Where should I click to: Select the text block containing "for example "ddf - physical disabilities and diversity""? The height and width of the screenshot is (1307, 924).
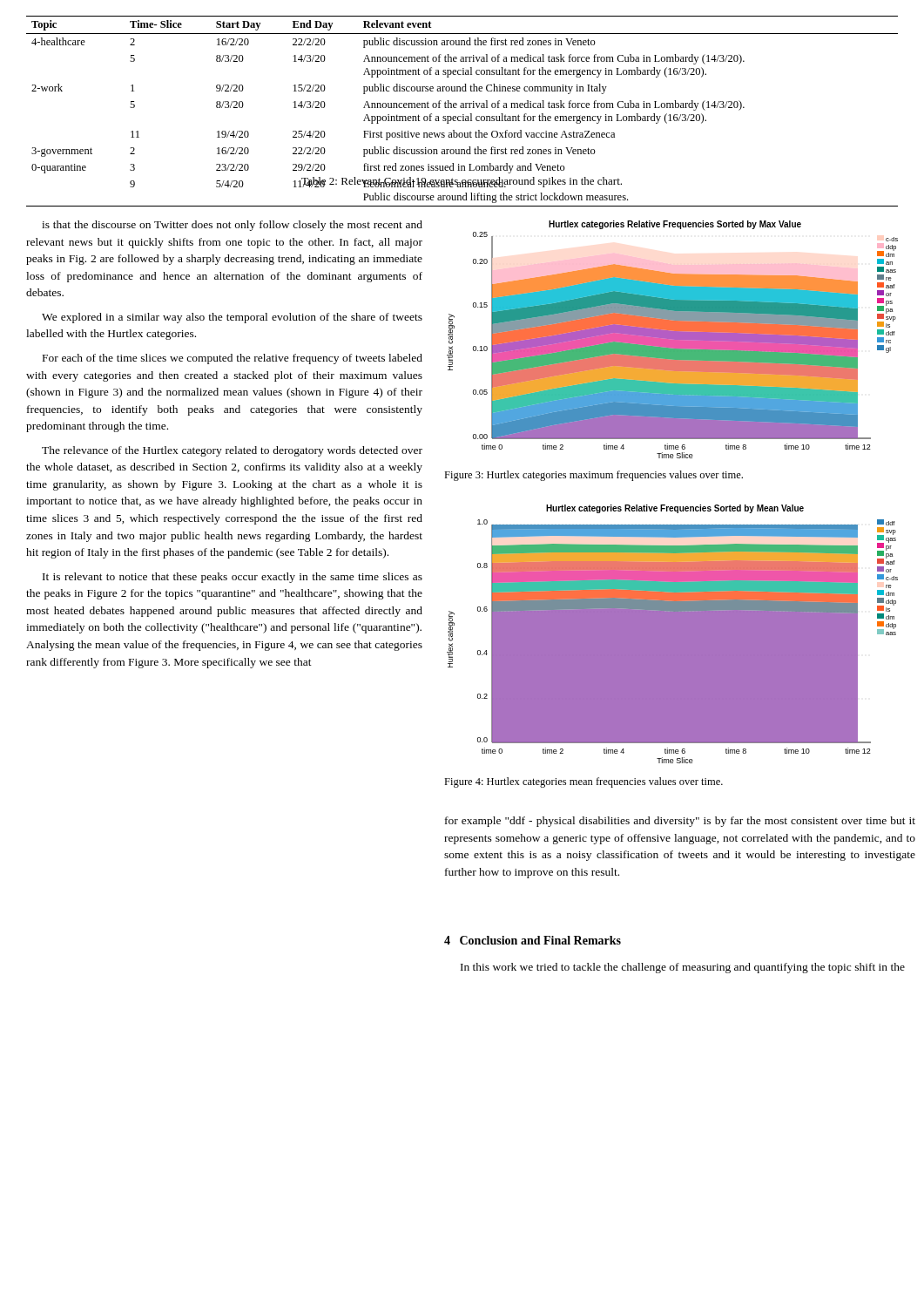point(680,846)
